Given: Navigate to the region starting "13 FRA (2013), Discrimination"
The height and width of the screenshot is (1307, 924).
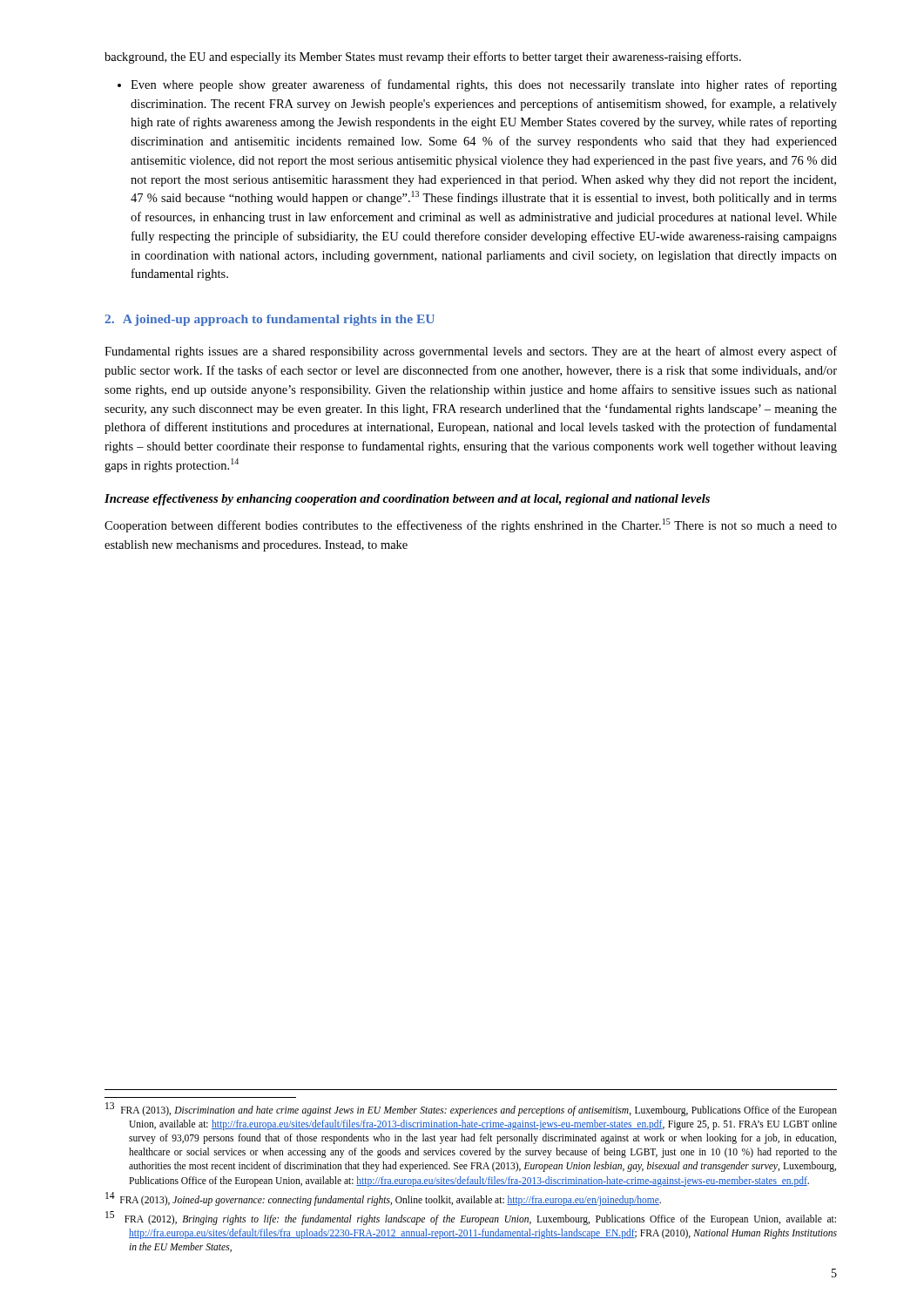Looking at the screenshot, I should point(471,1144).
